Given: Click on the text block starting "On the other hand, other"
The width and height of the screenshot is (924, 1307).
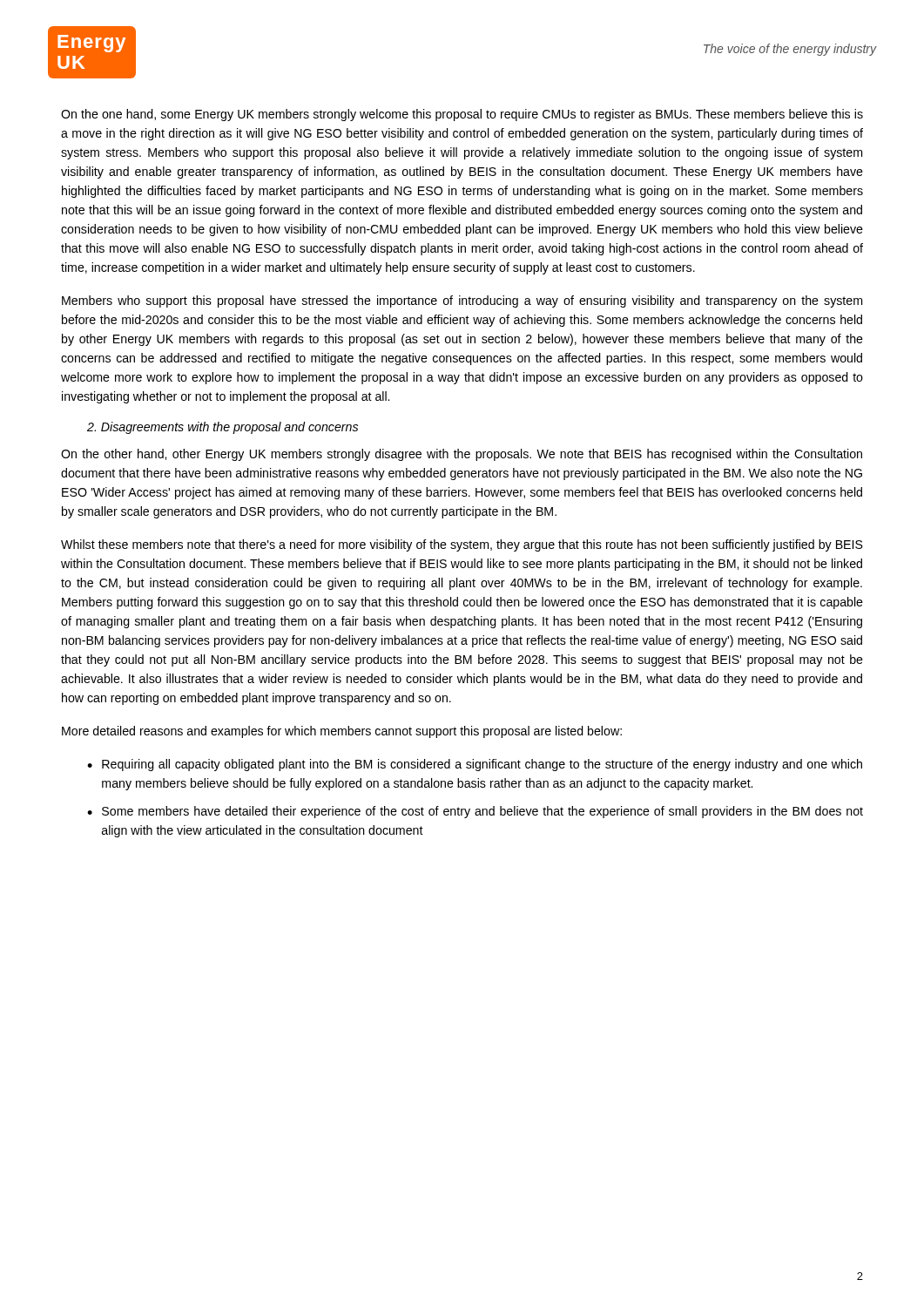Looking at the screenshot, I should tap(462, 483).
